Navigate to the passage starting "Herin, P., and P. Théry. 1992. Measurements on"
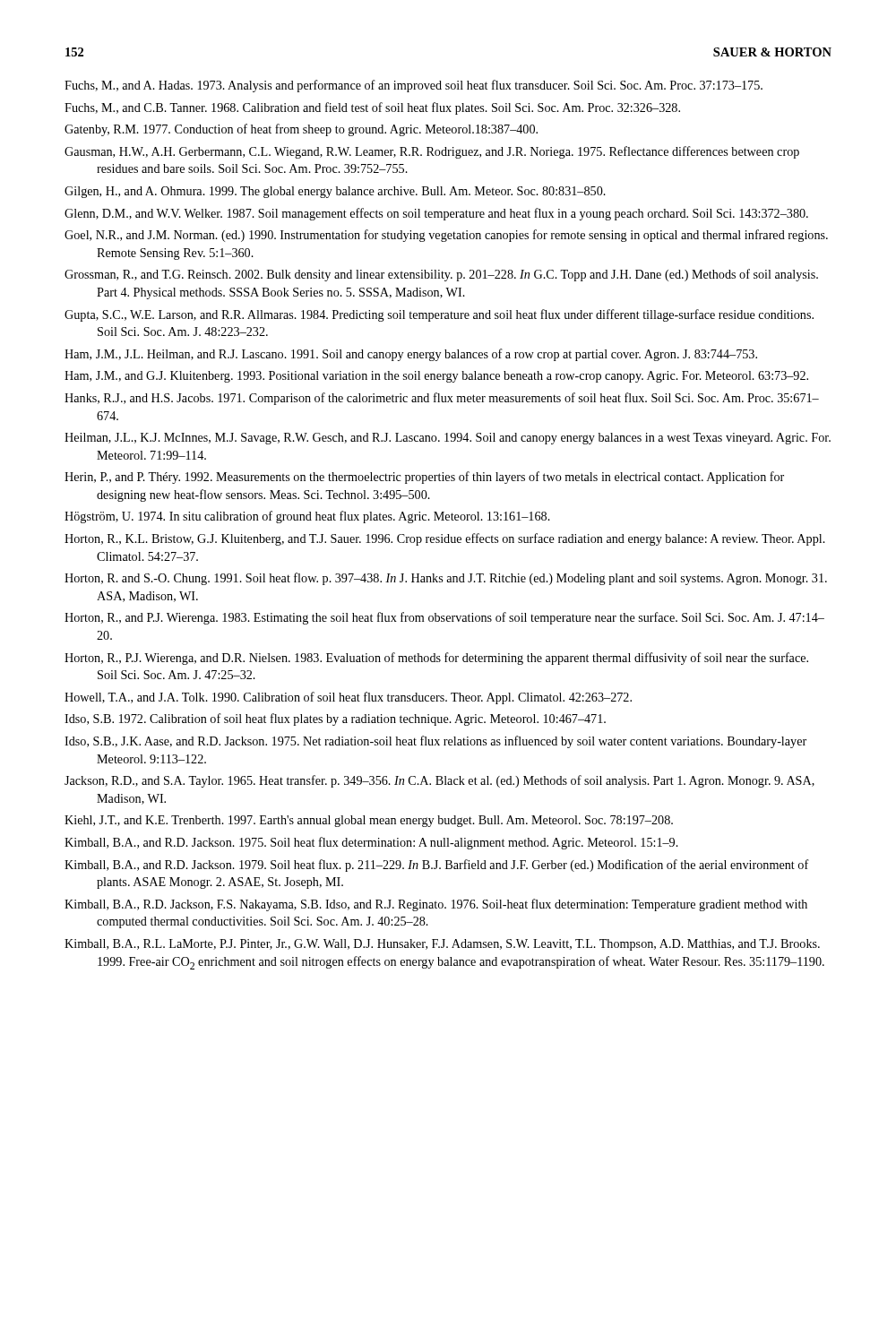 (x=448, y=486)
